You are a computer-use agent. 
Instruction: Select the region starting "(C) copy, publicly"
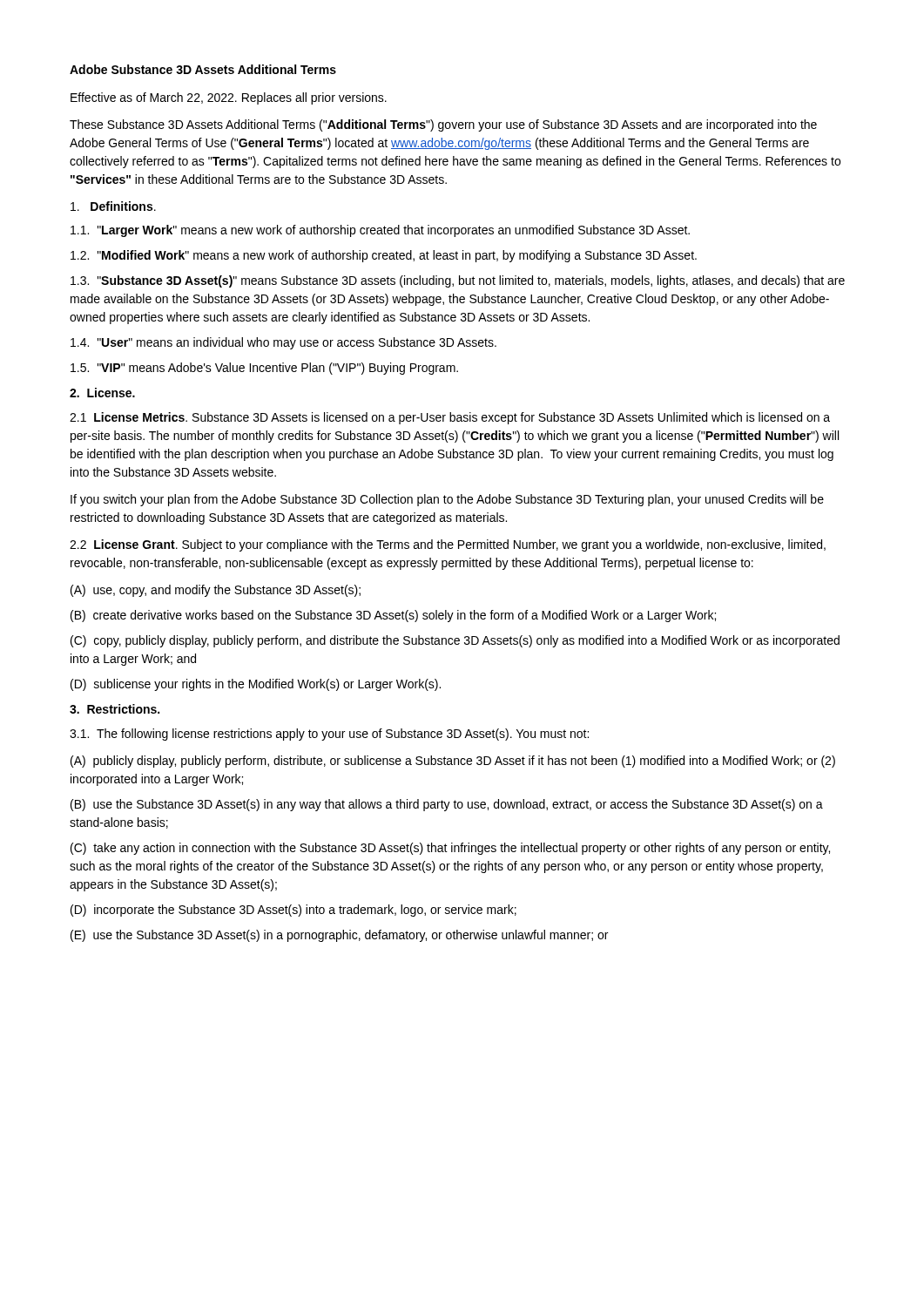point(455,650)
